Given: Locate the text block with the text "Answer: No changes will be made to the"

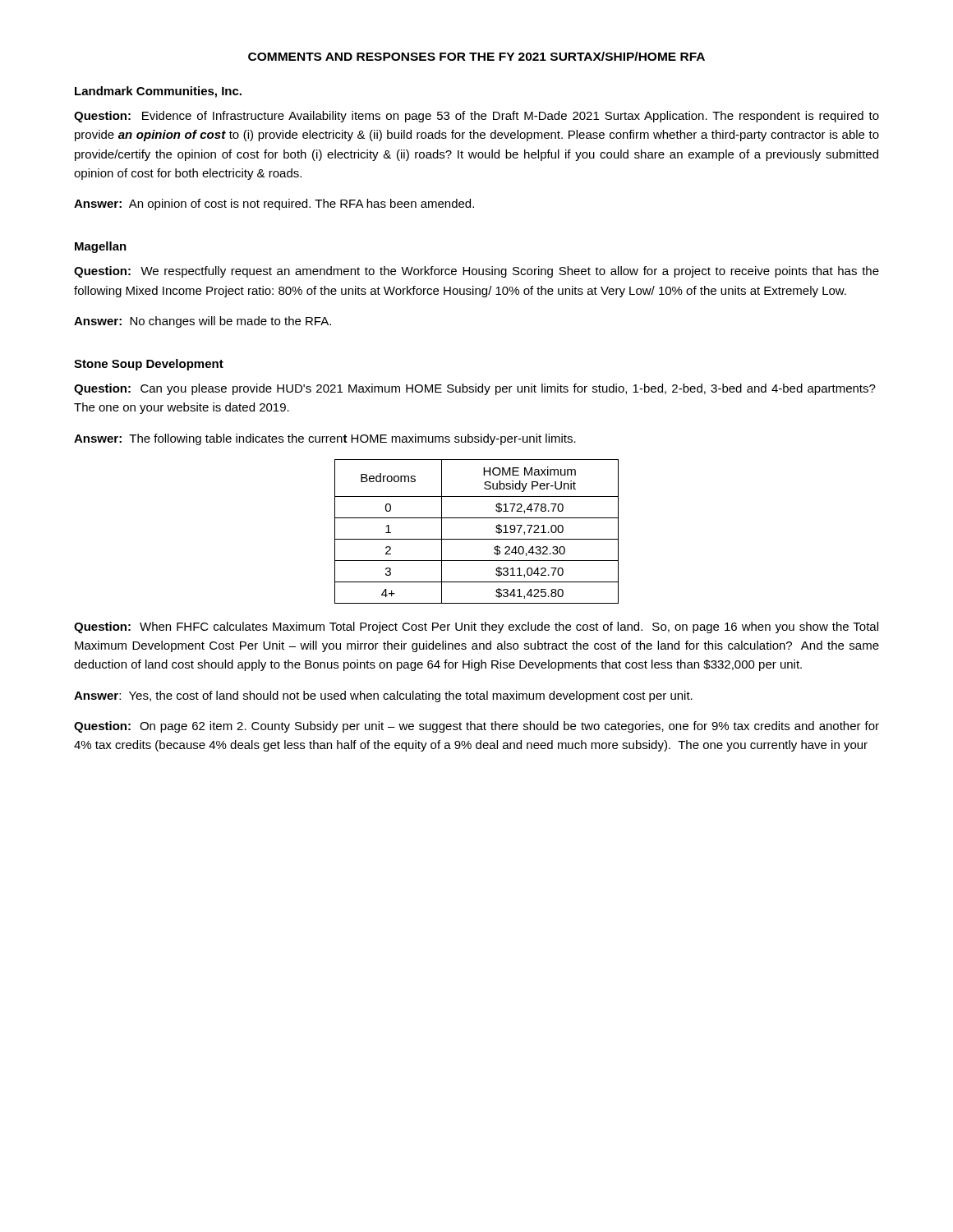Looking at the screenshot, I should (x=203, y=322).
